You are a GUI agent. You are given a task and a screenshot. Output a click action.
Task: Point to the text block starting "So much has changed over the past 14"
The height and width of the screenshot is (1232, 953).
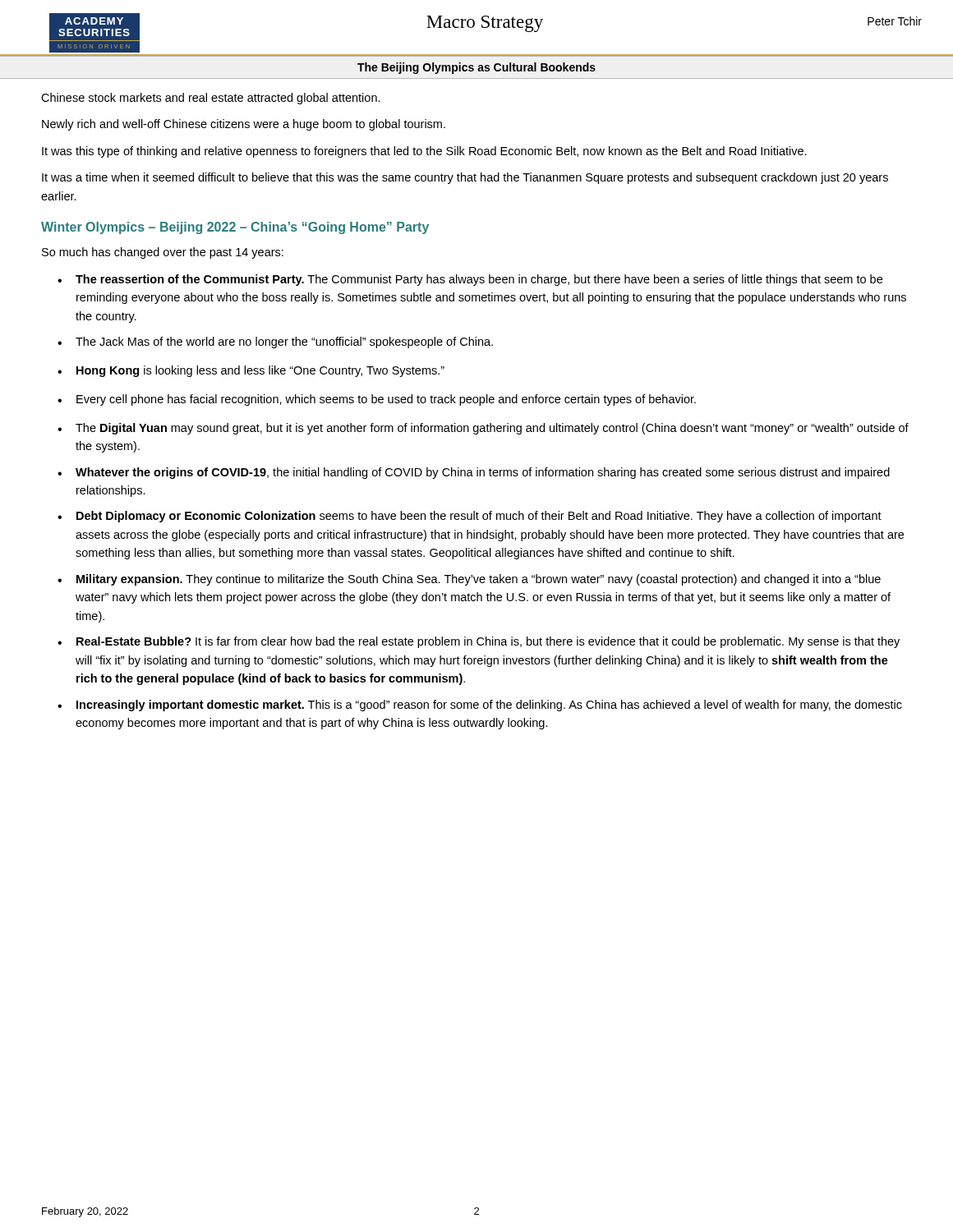tap(163, 252)
